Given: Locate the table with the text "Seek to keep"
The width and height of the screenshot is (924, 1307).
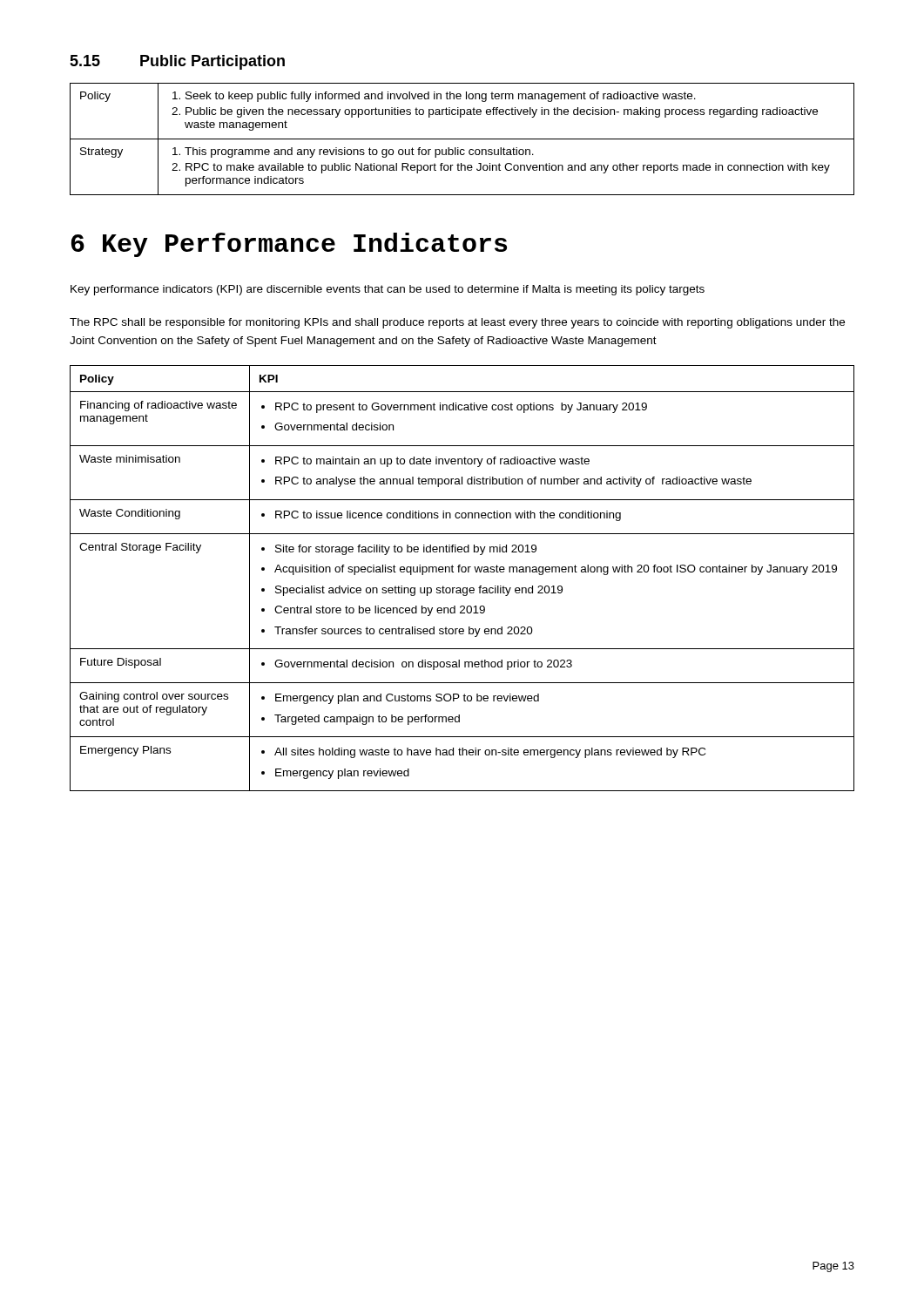Looking at the screenshot, I should (462, 139).
